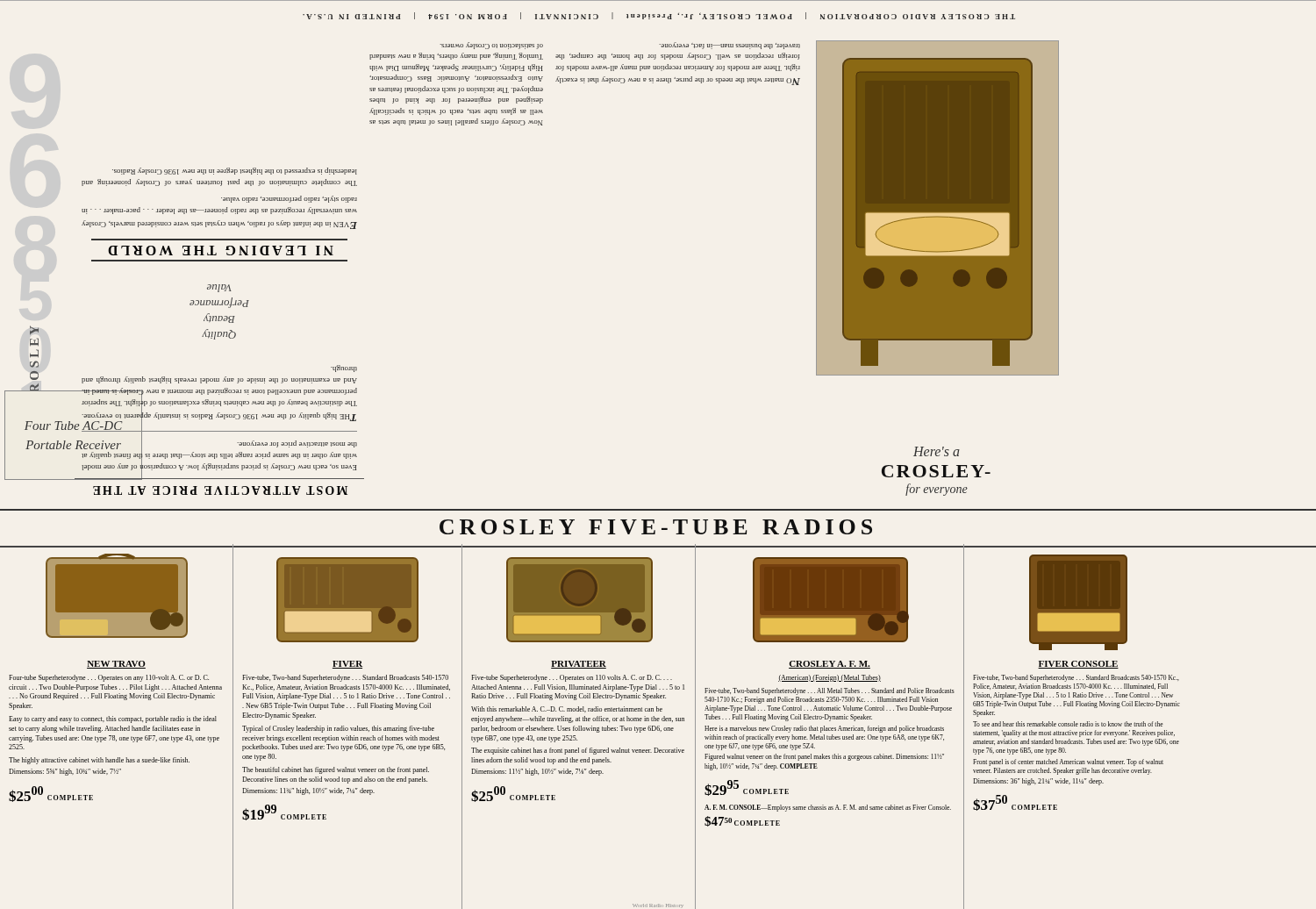This screenshot has width=1316, height=909.
Task: Click the passage that begins "NEW TRAVO Four-tube Superheterodyne . ."
Action: point(116,679)
